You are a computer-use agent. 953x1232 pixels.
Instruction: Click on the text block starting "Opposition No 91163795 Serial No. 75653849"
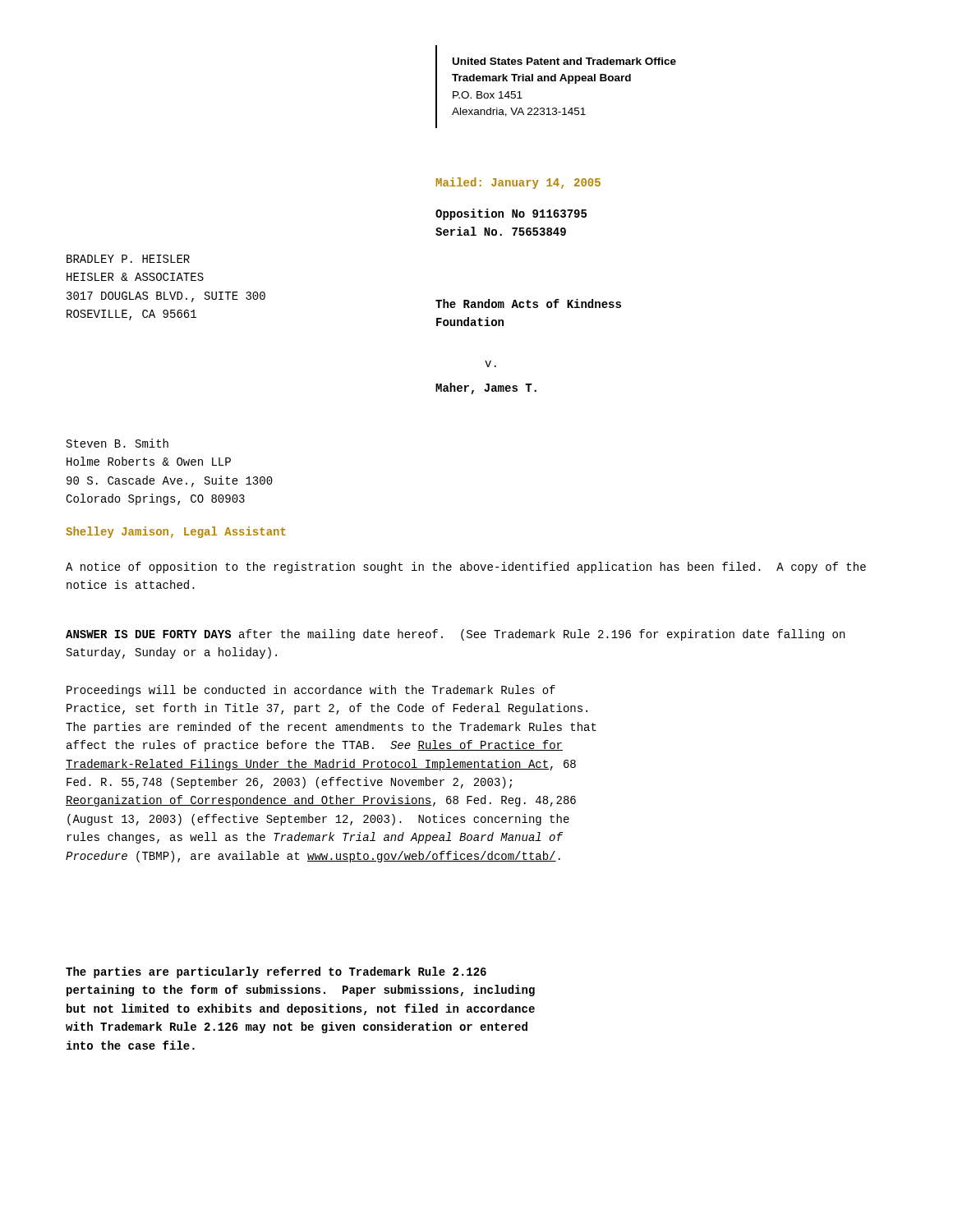pos(511,224)
